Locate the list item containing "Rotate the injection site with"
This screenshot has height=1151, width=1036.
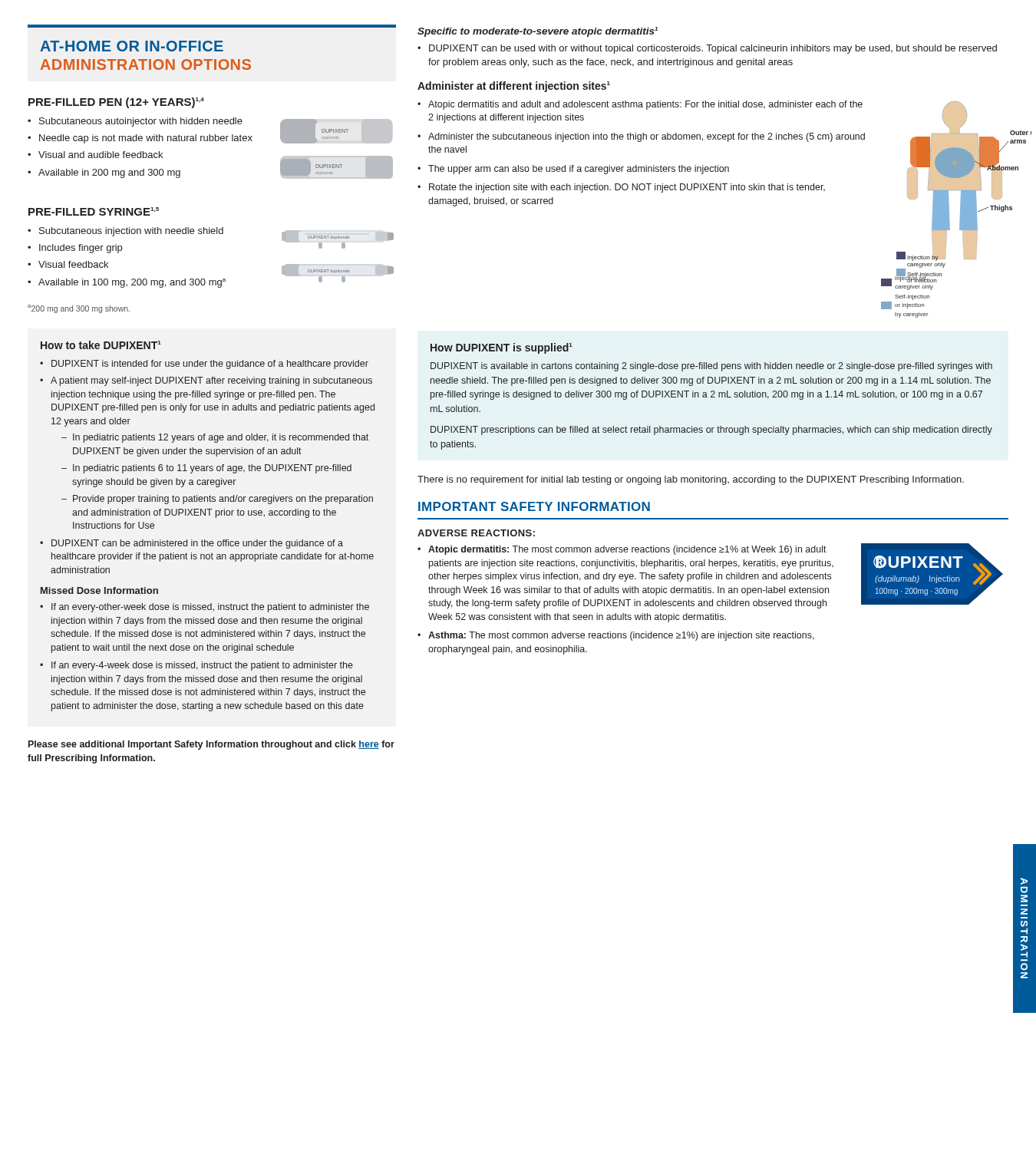tap(642, 195)
